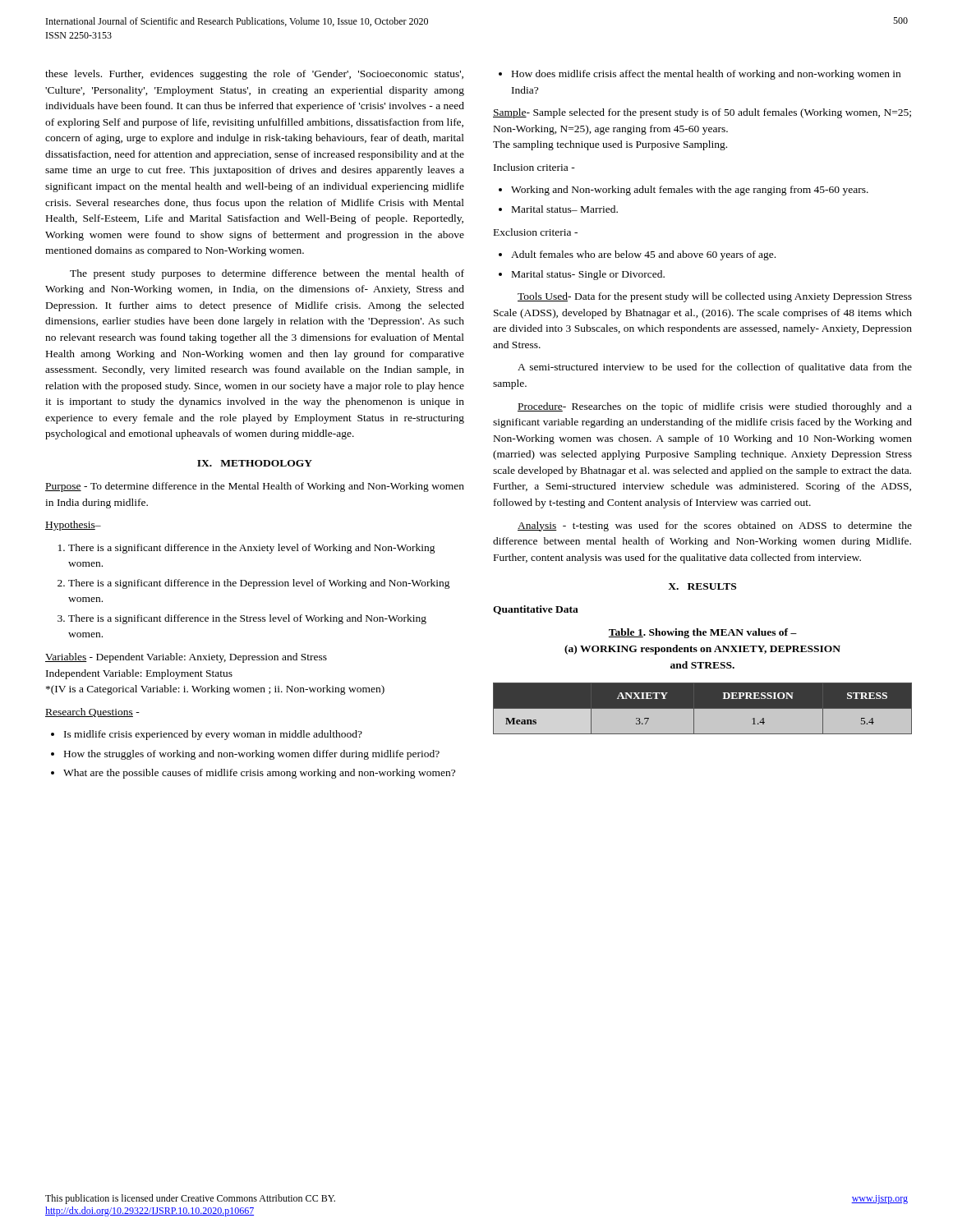
Task: Find the passage starting "Exclusion criteria -"
Action: 536,232
